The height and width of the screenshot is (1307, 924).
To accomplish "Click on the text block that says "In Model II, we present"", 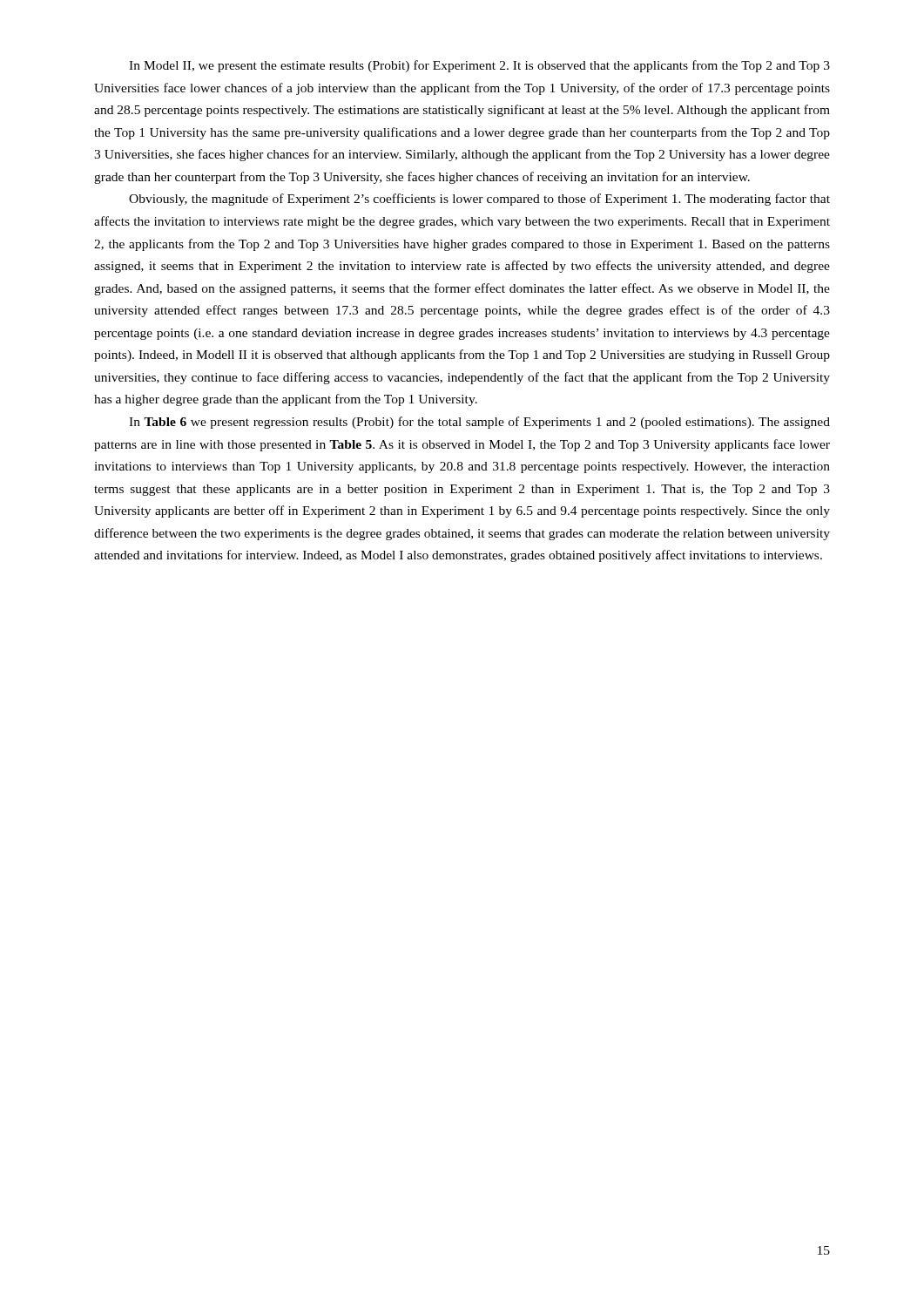I will pyautogui.click(x=462, y=121).
